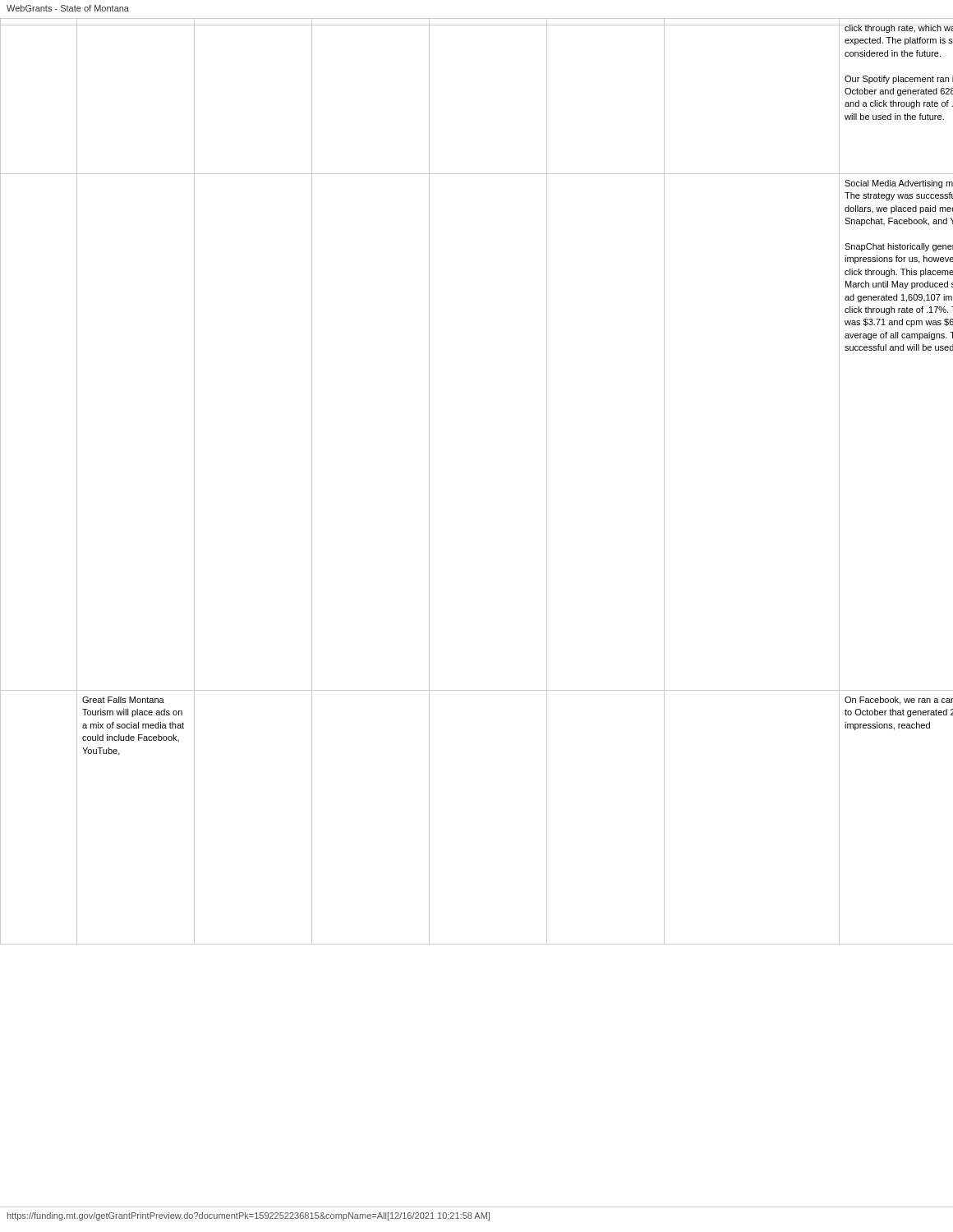
Task: Navigate to the text starting "Social Media Advertising"
Action: (899, 265)
